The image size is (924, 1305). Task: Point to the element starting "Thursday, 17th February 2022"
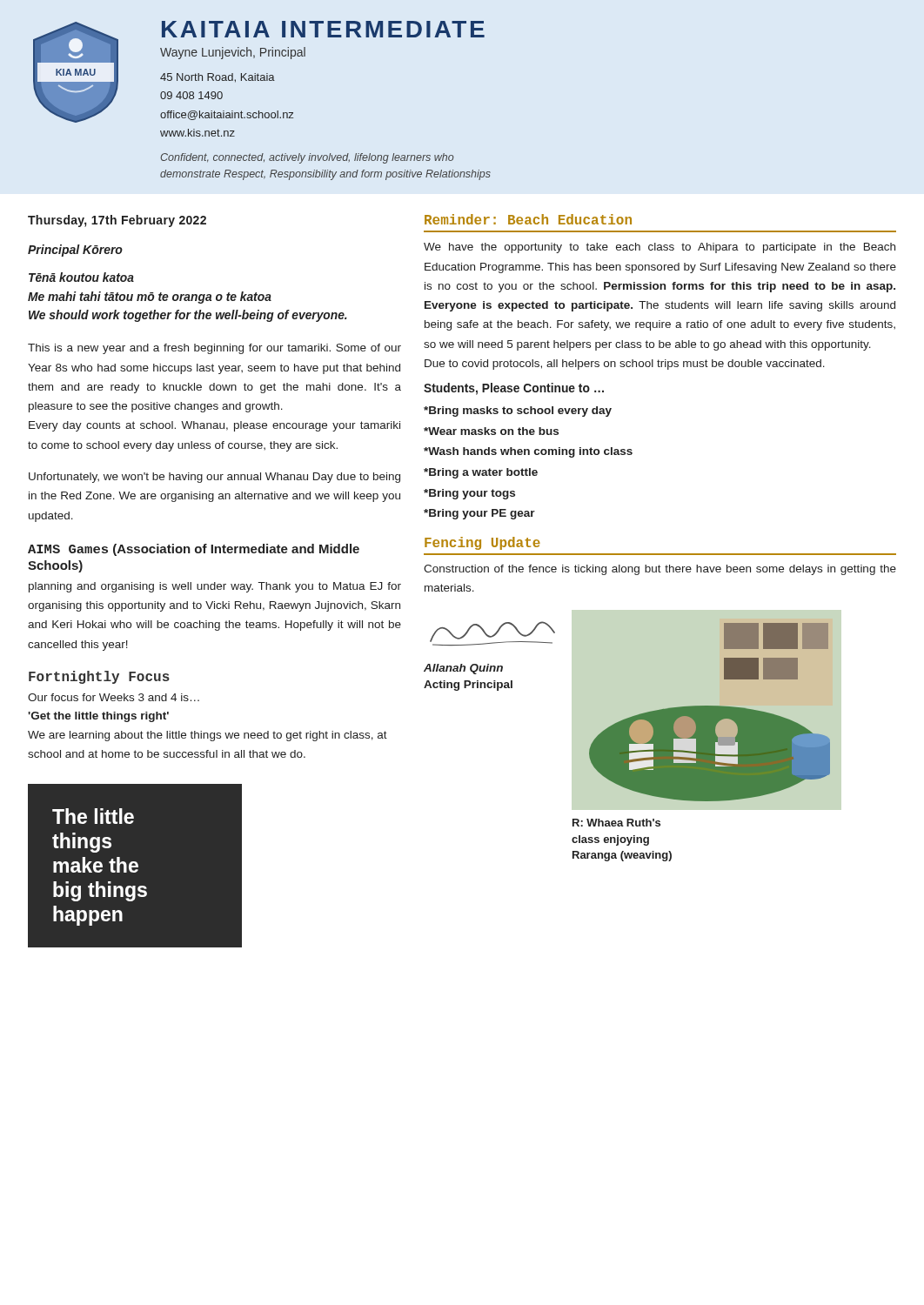point(117,220)
